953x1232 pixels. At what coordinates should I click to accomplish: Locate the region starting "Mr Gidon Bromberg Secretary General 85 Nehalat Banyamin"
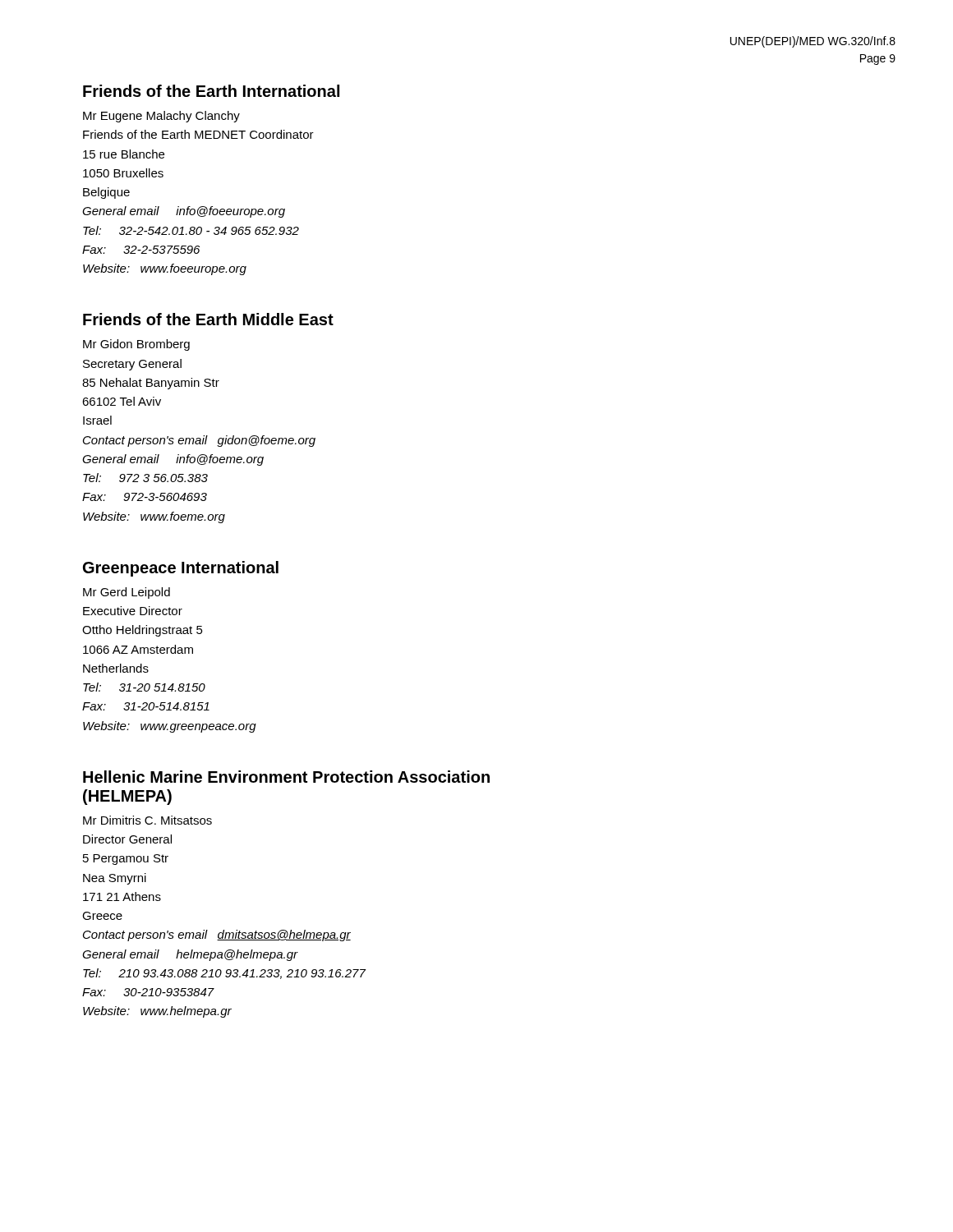(x=136, y=345)
